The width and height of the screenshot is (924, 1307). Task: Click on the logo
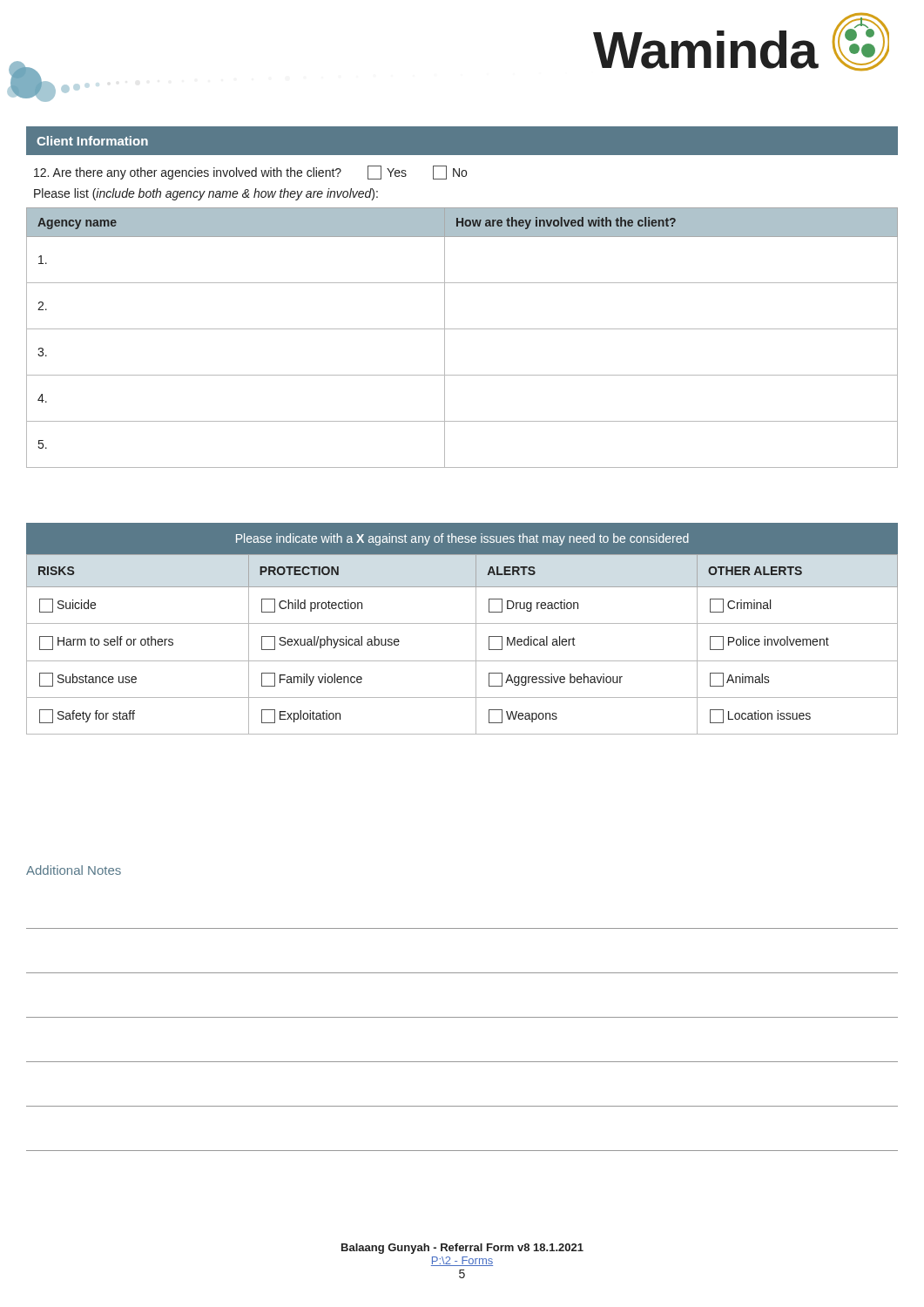(741, 49)
